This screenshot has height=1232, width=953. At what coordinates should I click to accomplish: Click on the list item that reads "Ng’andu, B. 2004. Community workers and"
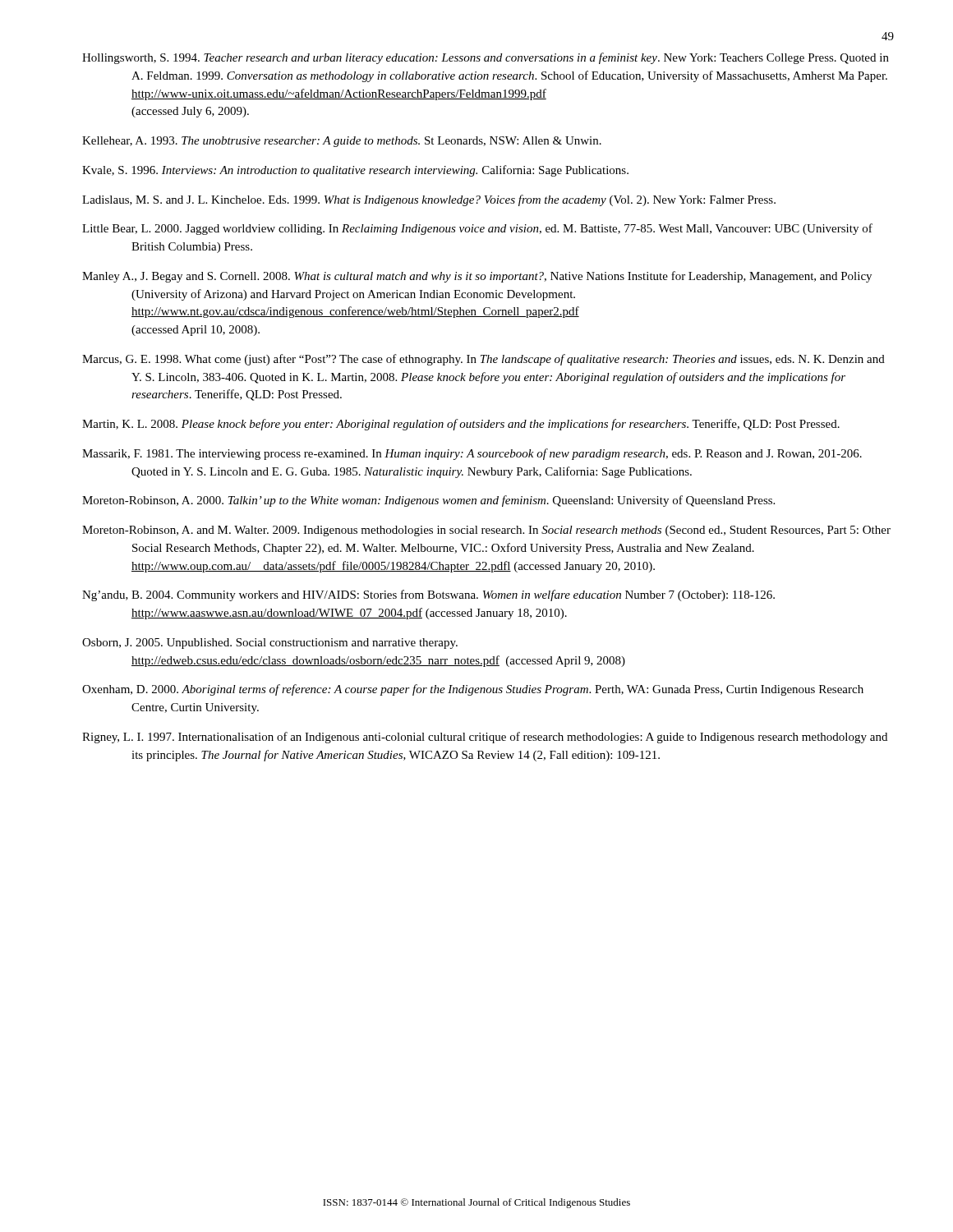pos(429,604)
